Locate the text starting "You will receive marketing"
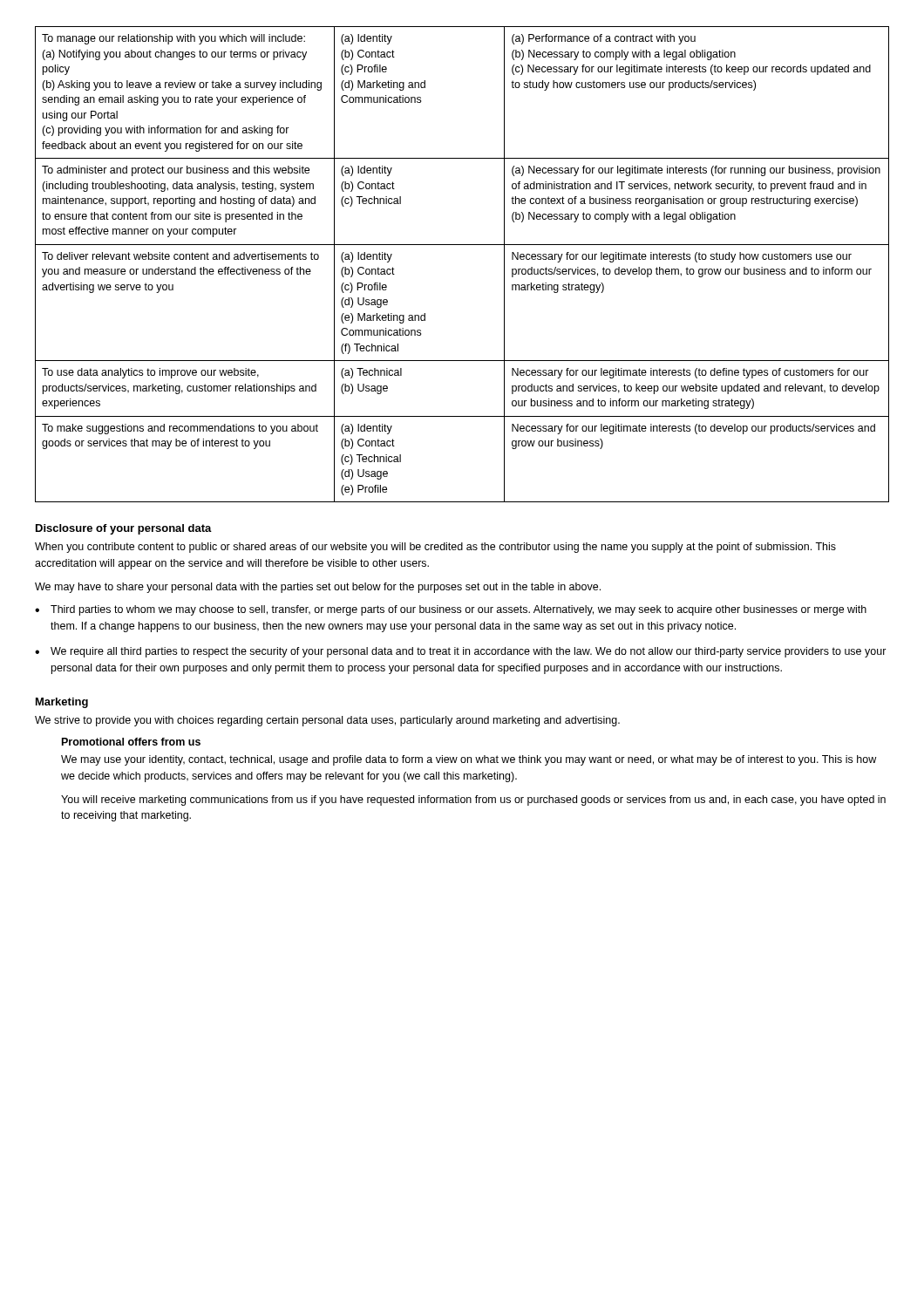 coord(474,807)
